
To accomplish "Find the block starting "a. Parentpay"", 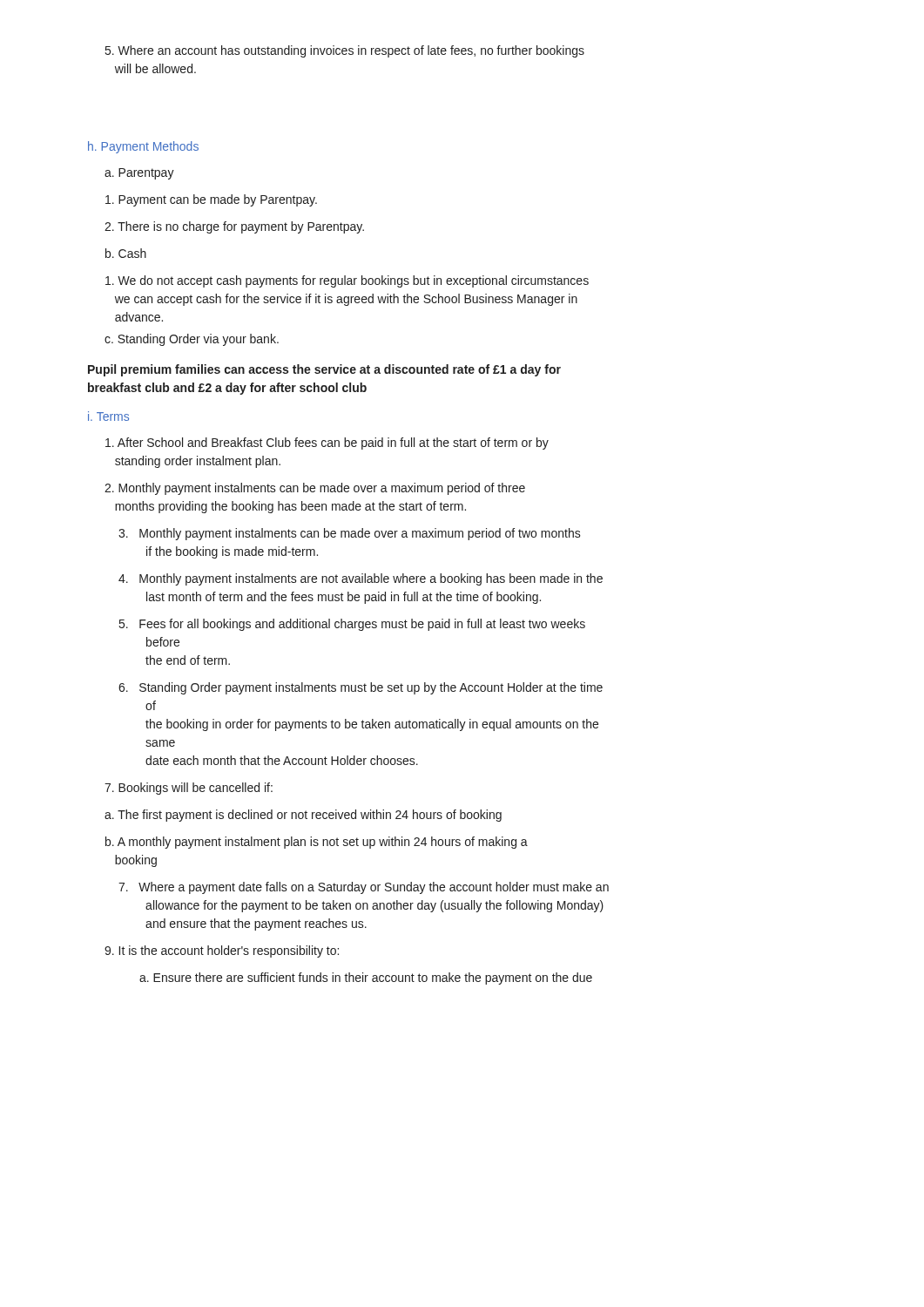I will 139,173.
